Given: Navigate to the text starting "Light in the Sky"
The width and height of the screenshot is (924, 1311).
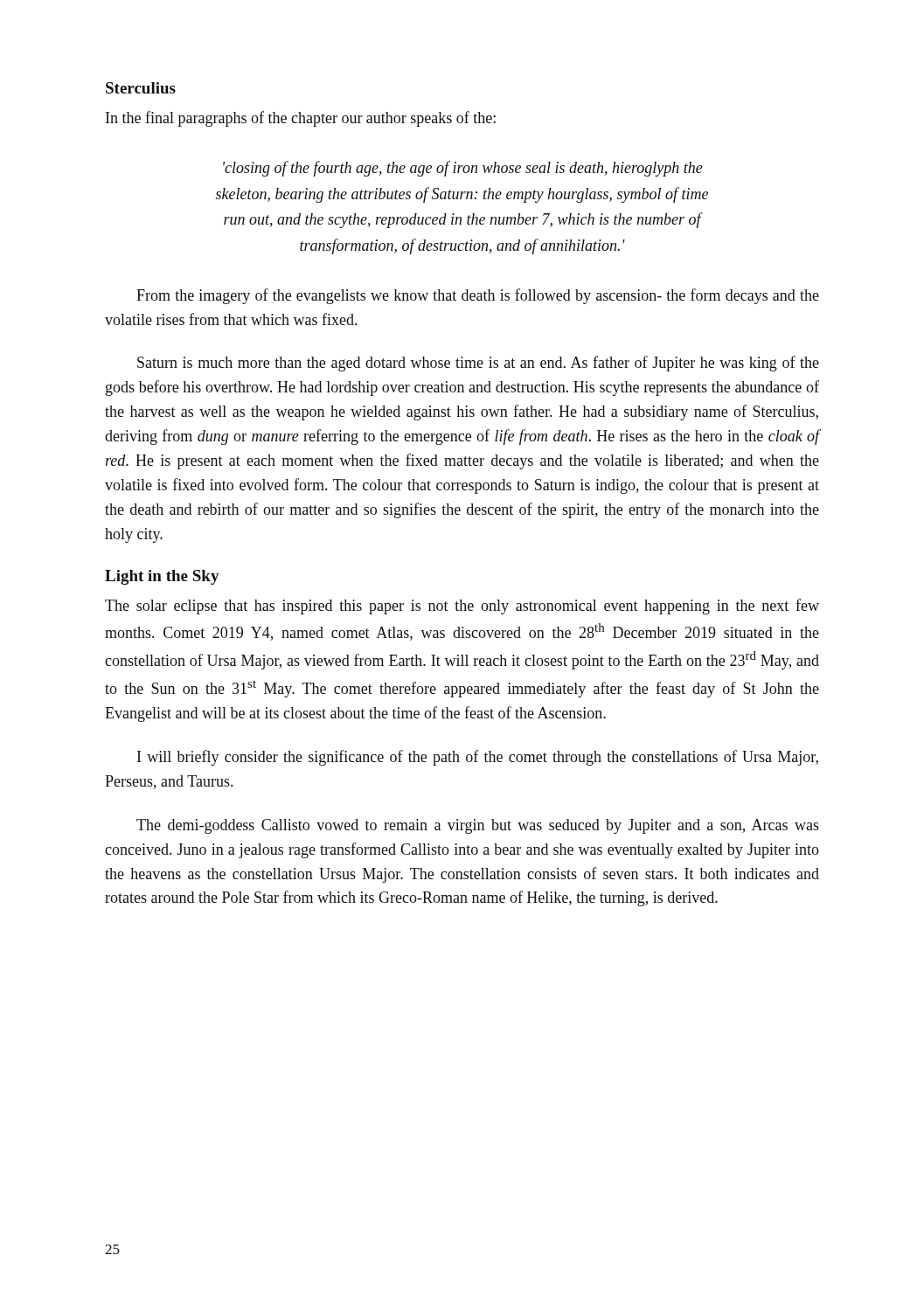Looking at the screenshot, I should (x=162, y=575).
